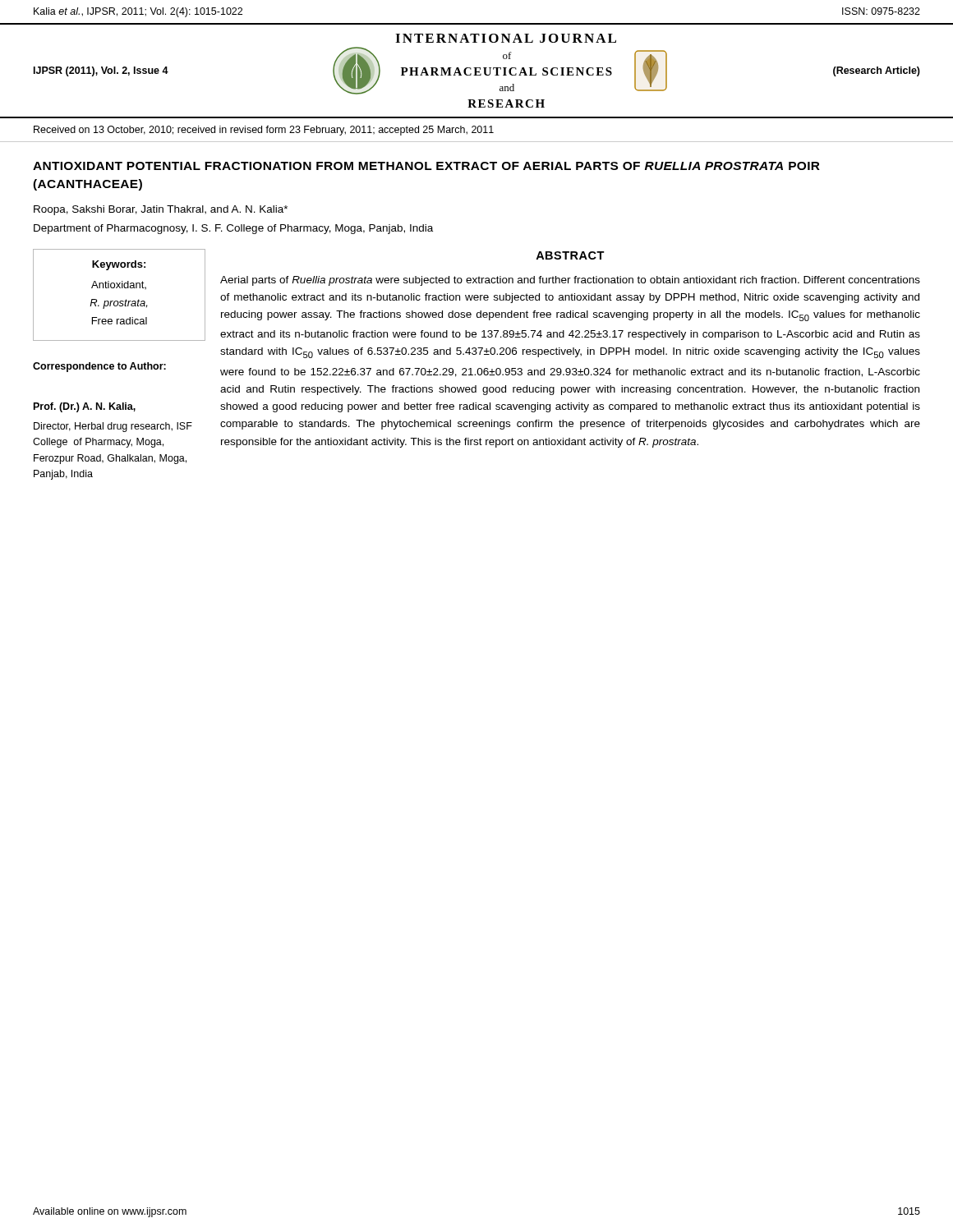Navigate to the element starting "Department of Pharmacognosy,"
Screen dimensions: 1232x953
(233, 228)
